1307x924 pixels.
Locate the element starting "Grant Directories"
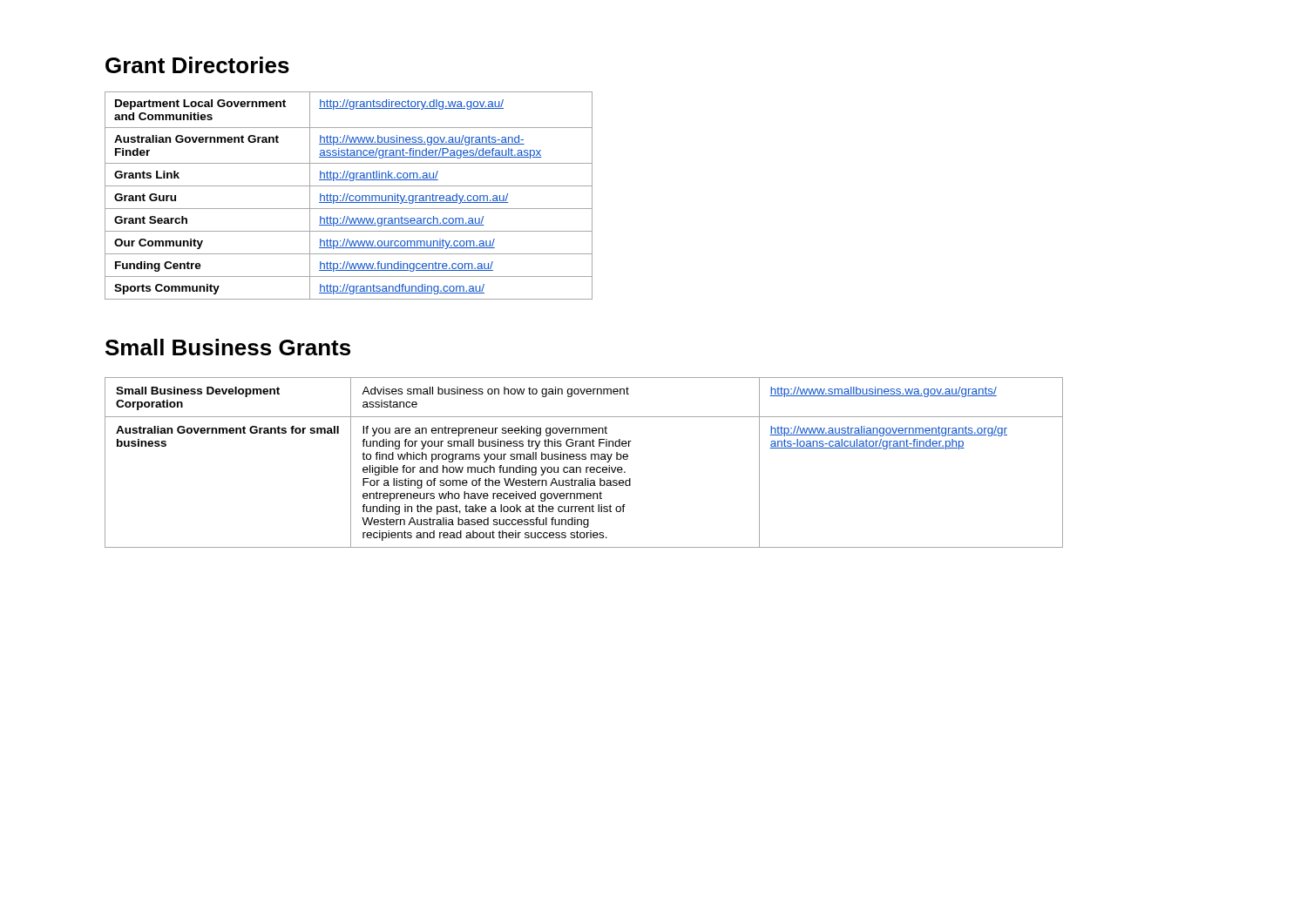(197, 65)
